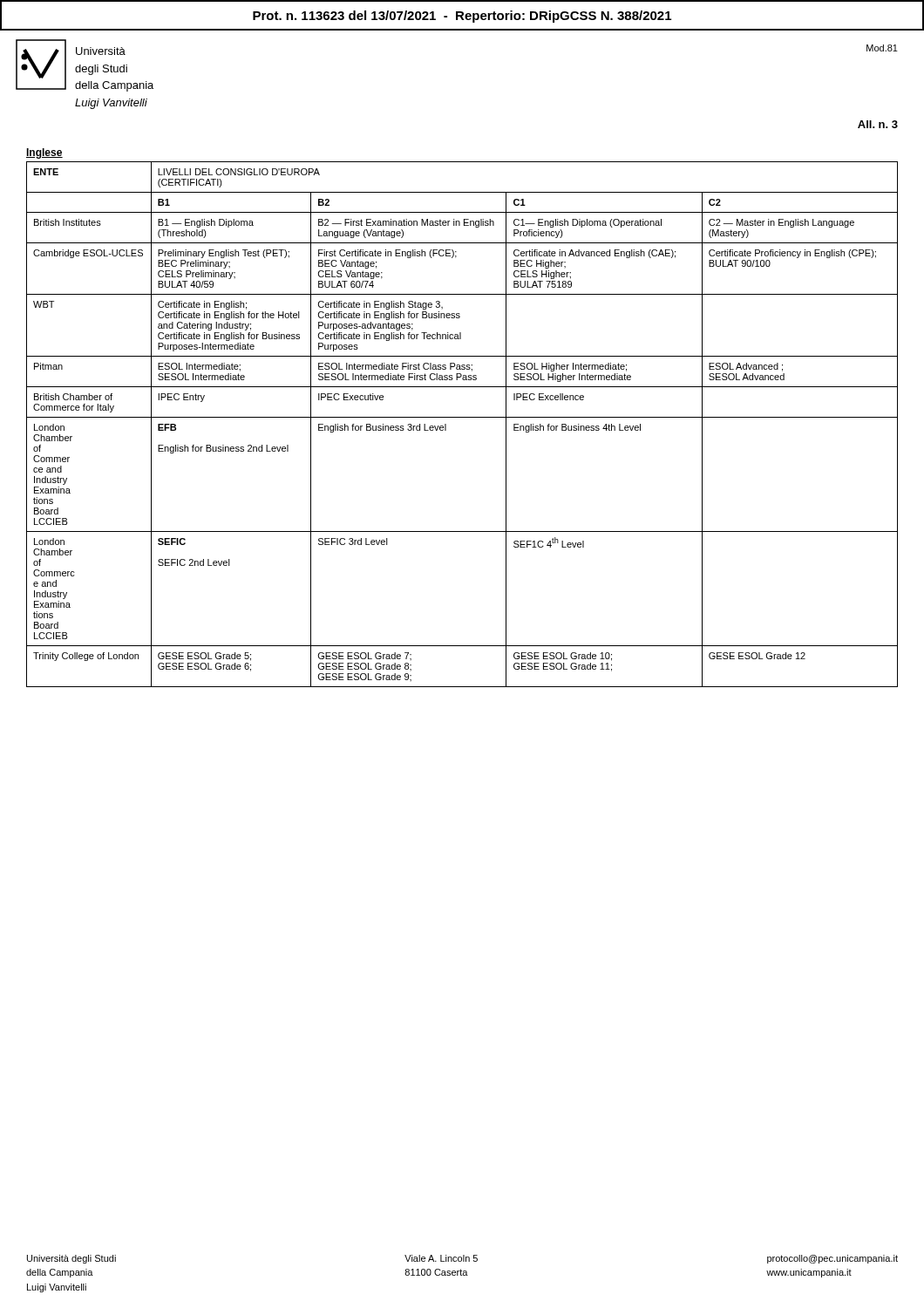The image size is (924, 1308).
Task: Locate the text that reads "All. n. 3"
Action: (878, 124)
